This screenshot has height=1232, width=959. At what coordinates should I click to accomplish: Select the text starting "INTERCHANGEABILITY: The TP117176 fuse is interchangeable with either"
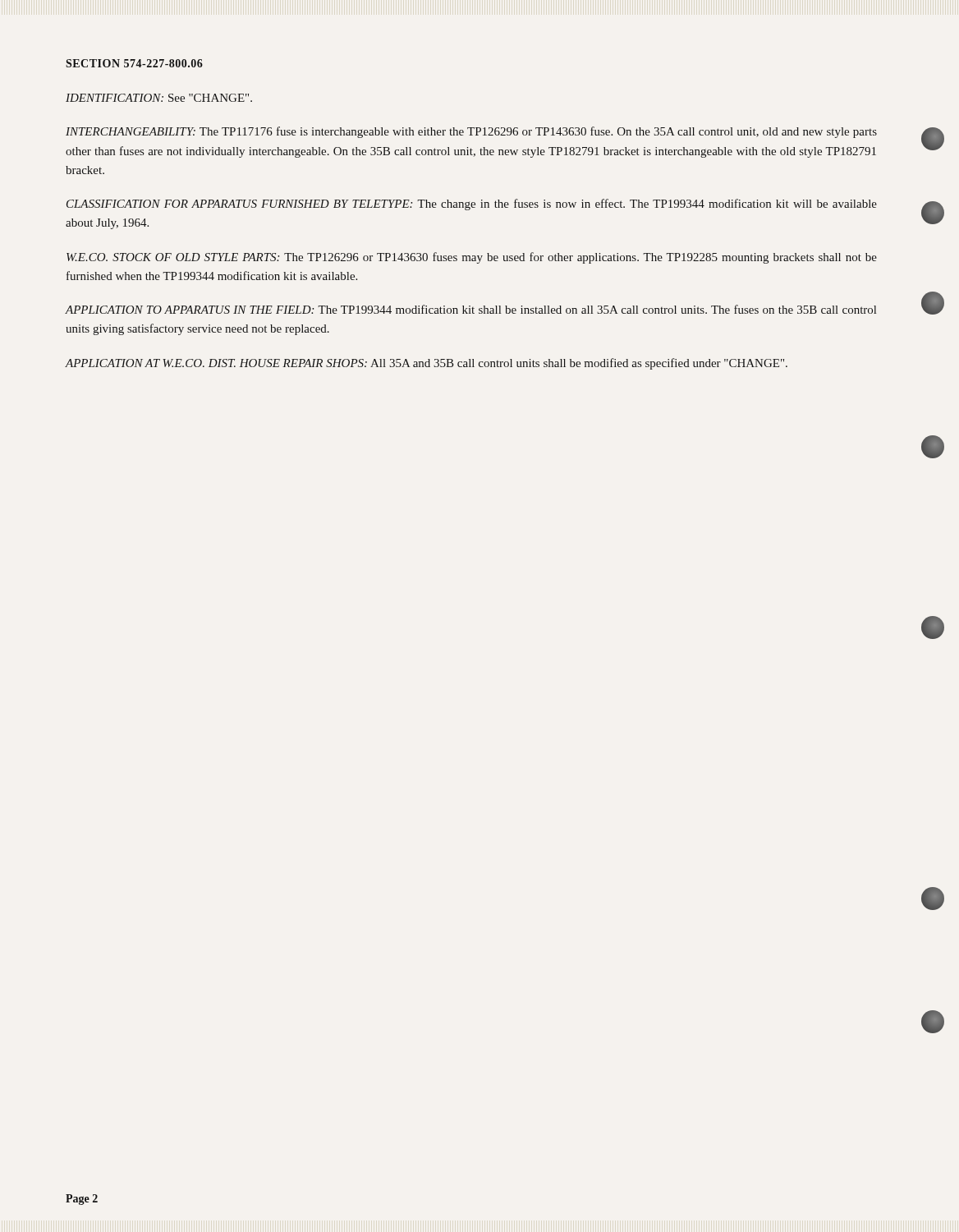pos(471,151)
